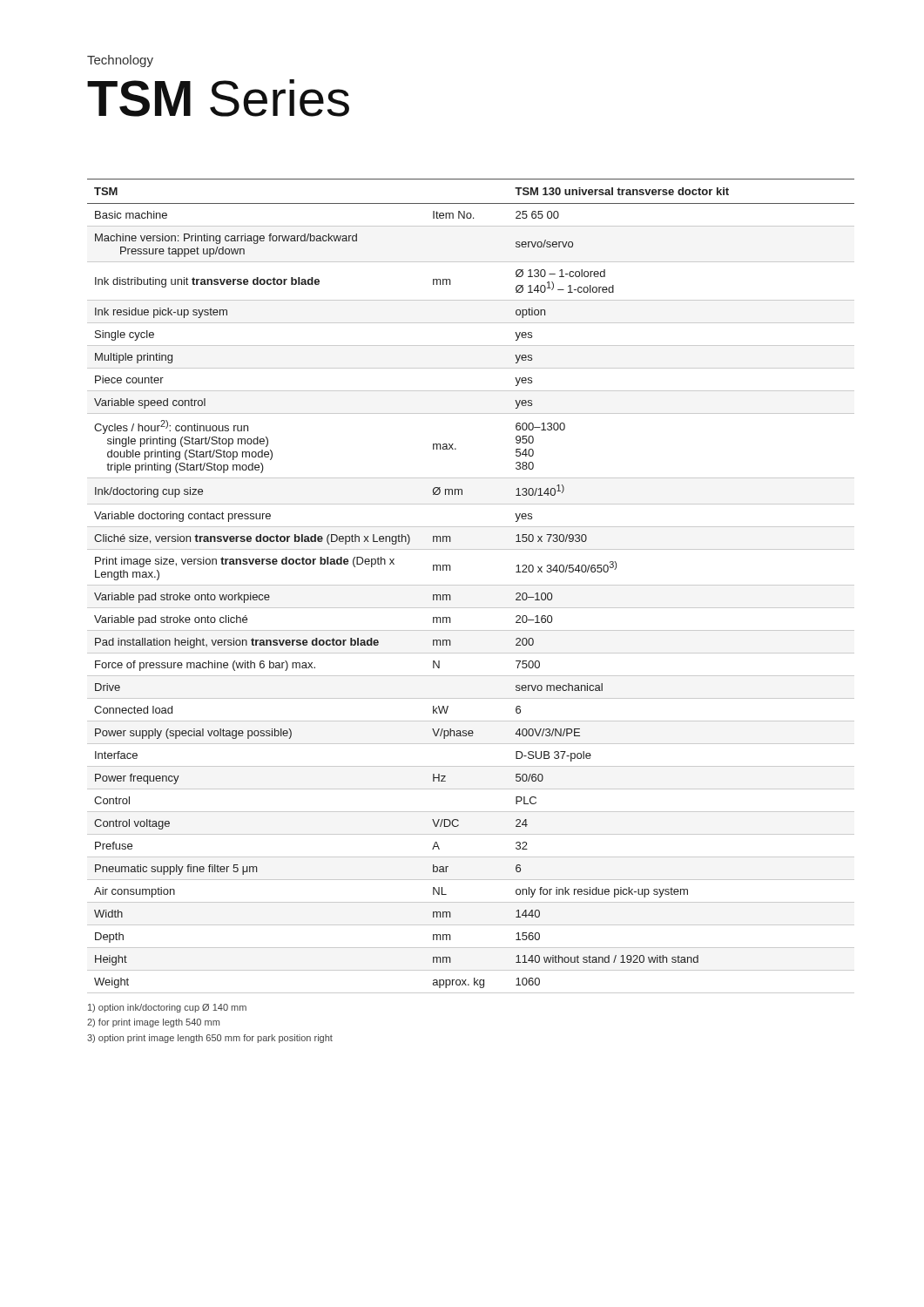Screen dimensions: 1307x924
Task: Find the table that mentions "Cycles / hour 2)"
Action: tap(471, 586)
